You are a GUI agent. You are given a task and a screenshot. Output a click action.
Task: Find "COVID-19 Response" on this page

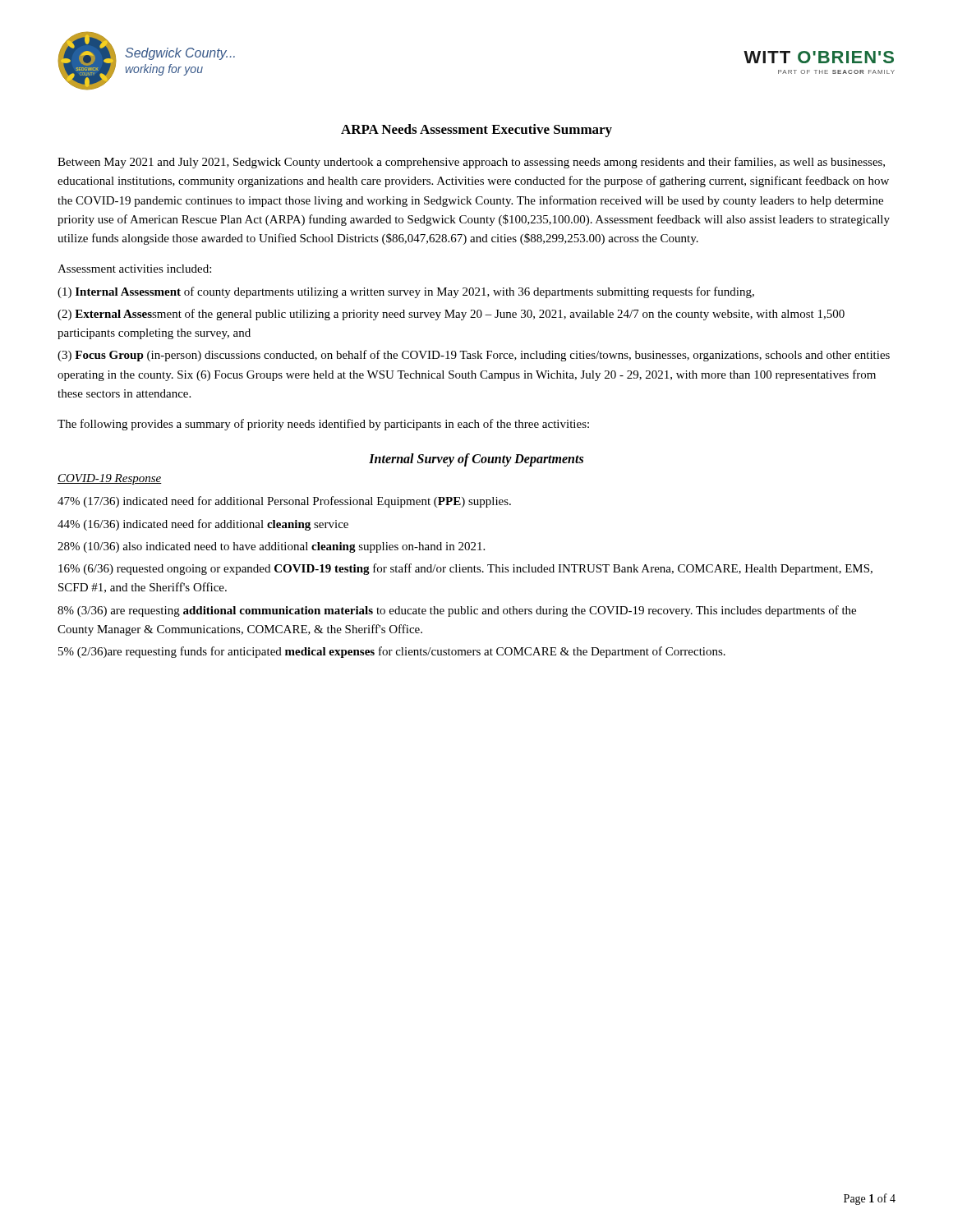[x=109, y=479]
